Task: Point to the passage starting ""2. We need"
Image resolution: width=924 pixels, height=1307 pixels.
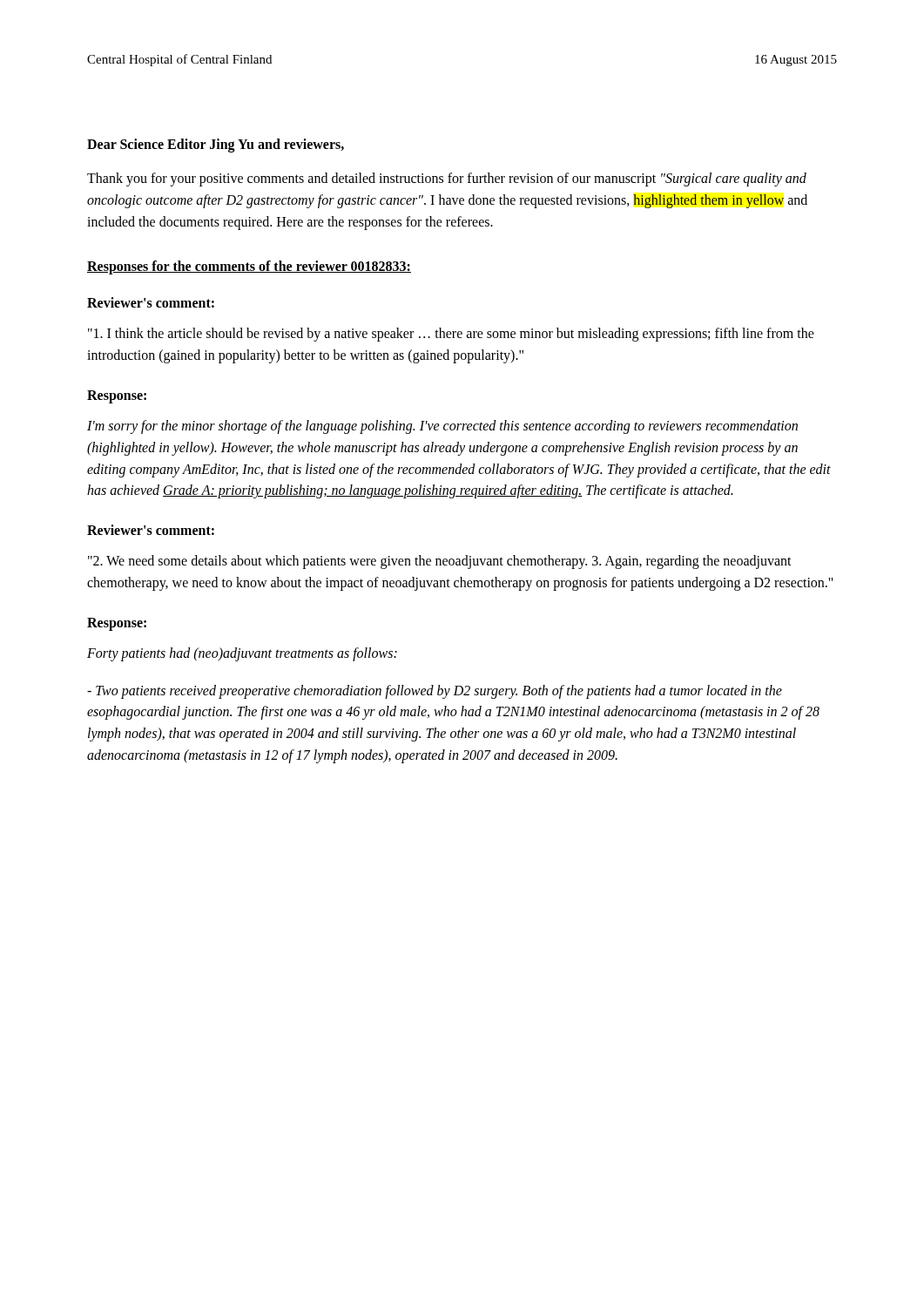Action: 460,572
